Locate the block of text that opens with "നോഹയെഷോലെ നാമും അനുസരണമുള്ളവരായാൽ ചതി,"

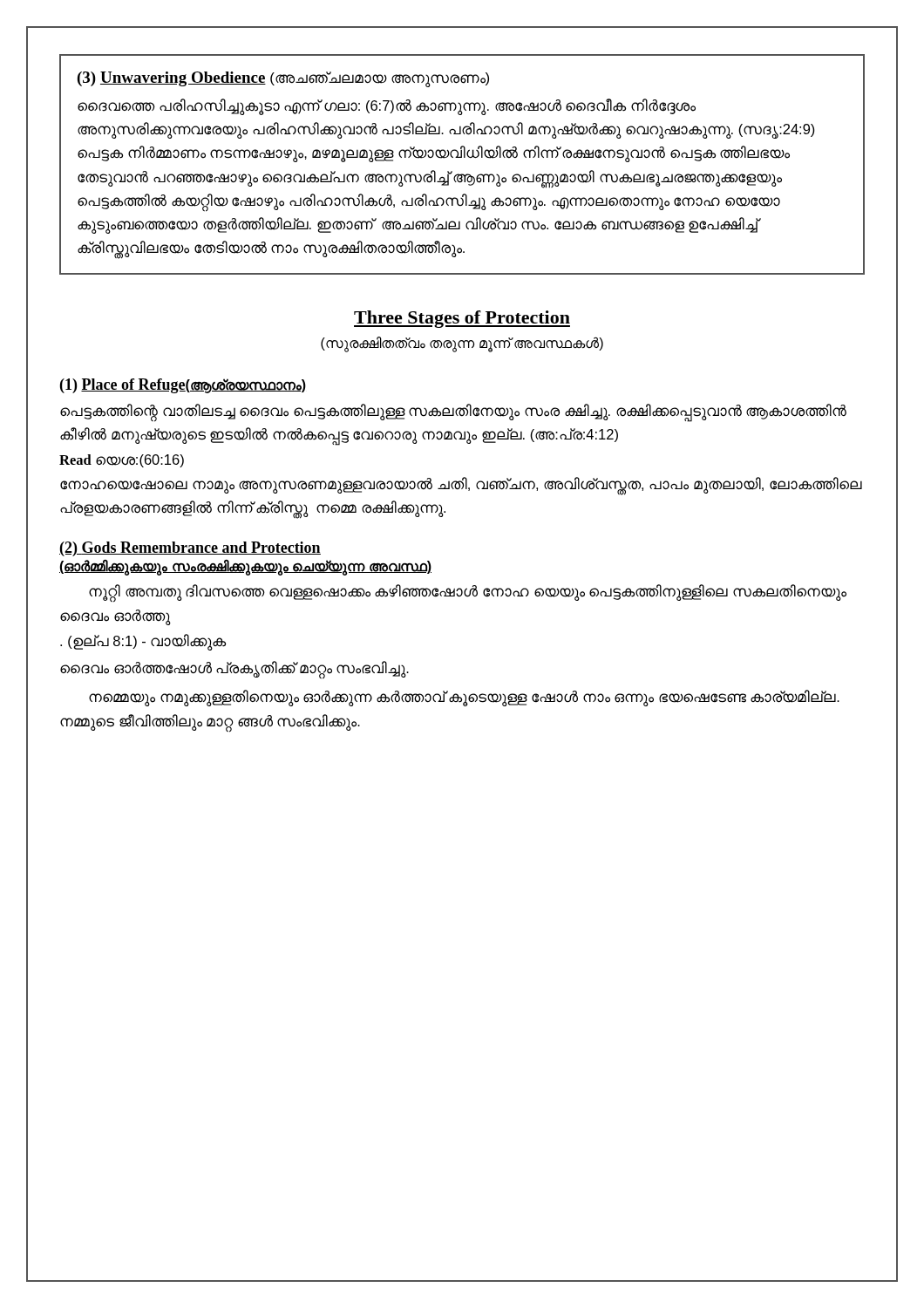pos(461,496)
